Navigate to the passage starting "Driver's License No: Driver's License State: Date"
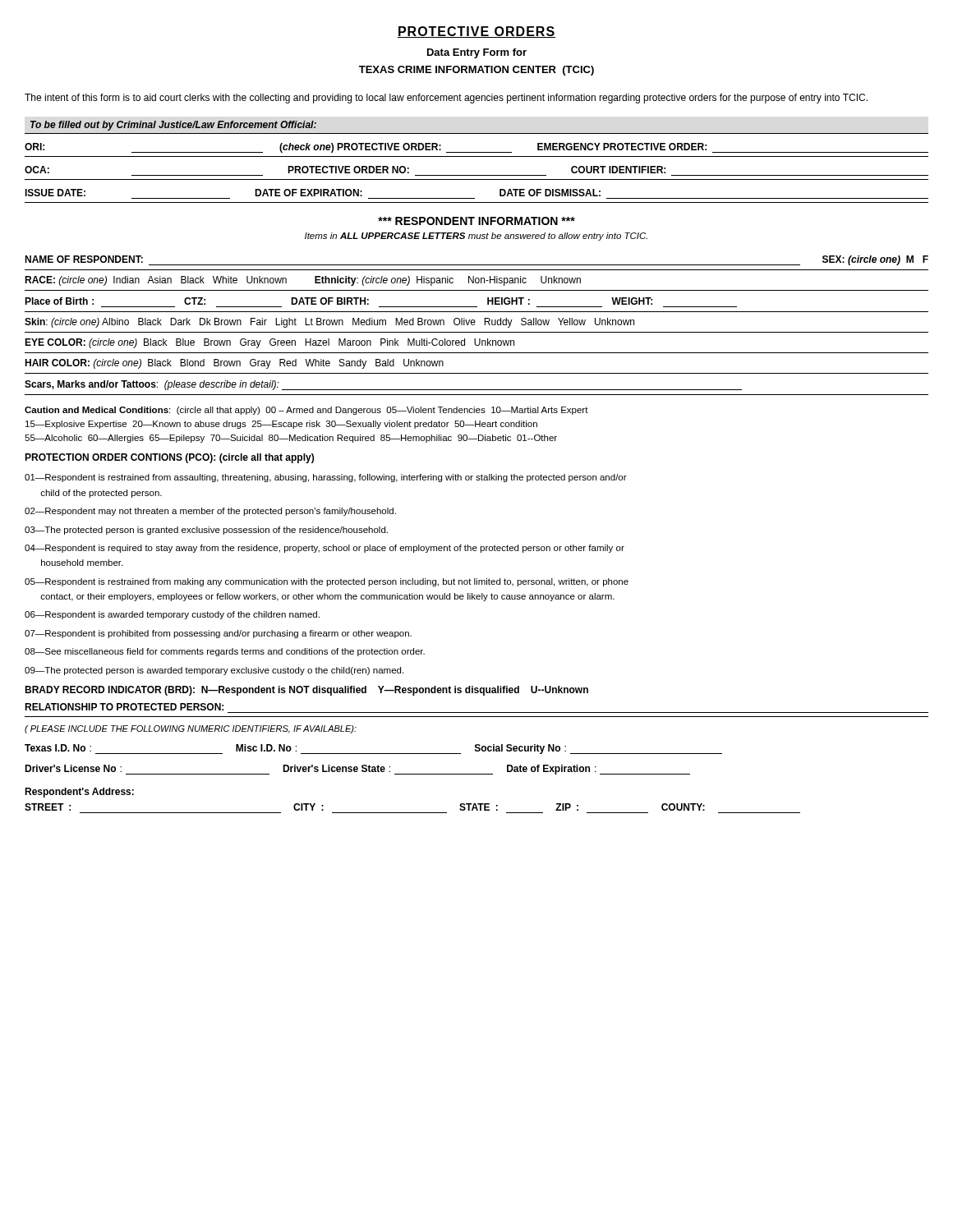The width and height of the screenshot is (953, 1232). point(357,768)
